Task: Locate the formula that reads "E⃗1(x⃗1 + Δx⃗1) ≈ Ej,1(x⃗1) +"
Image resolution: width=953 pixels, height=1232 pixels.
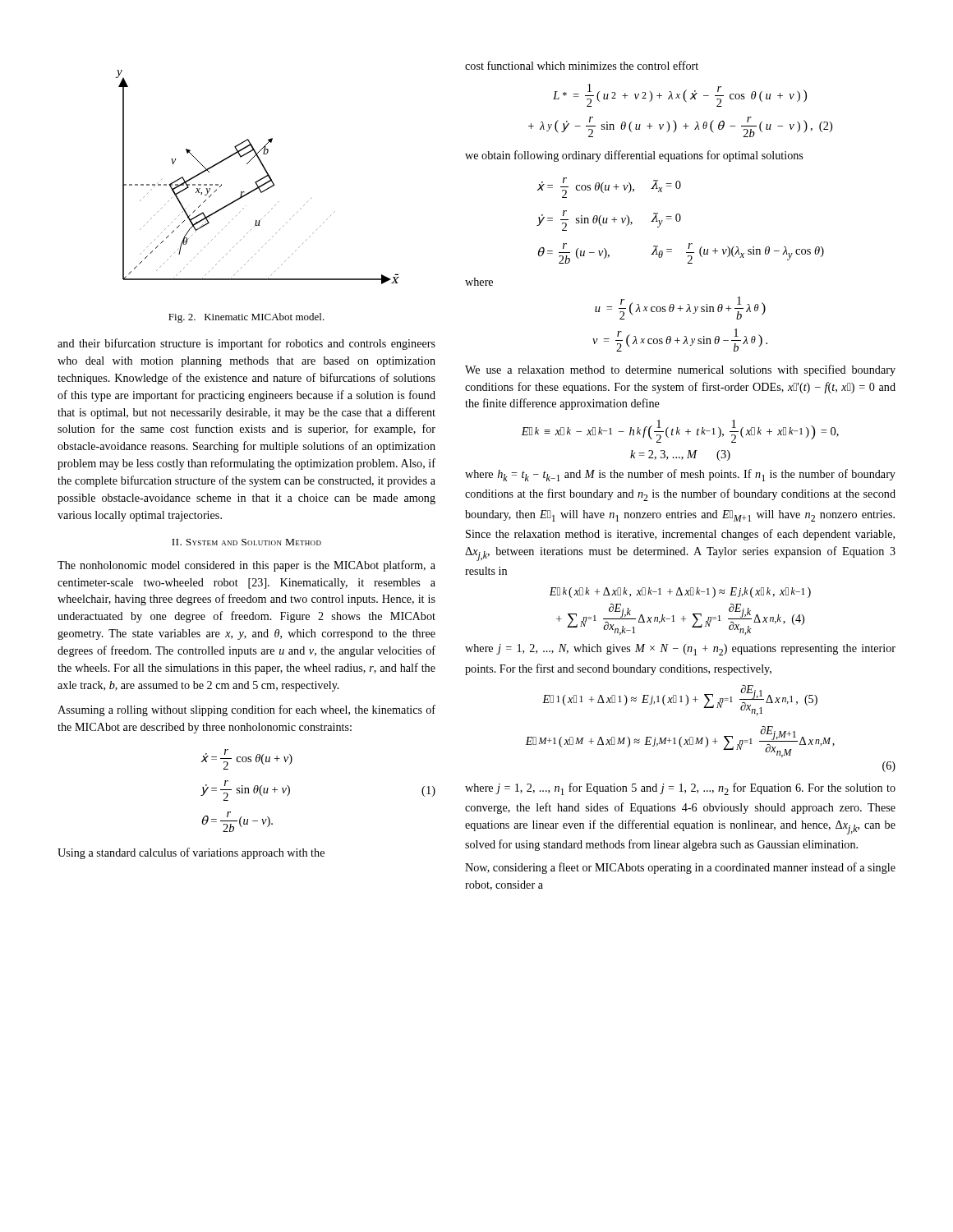Action: 680,700
